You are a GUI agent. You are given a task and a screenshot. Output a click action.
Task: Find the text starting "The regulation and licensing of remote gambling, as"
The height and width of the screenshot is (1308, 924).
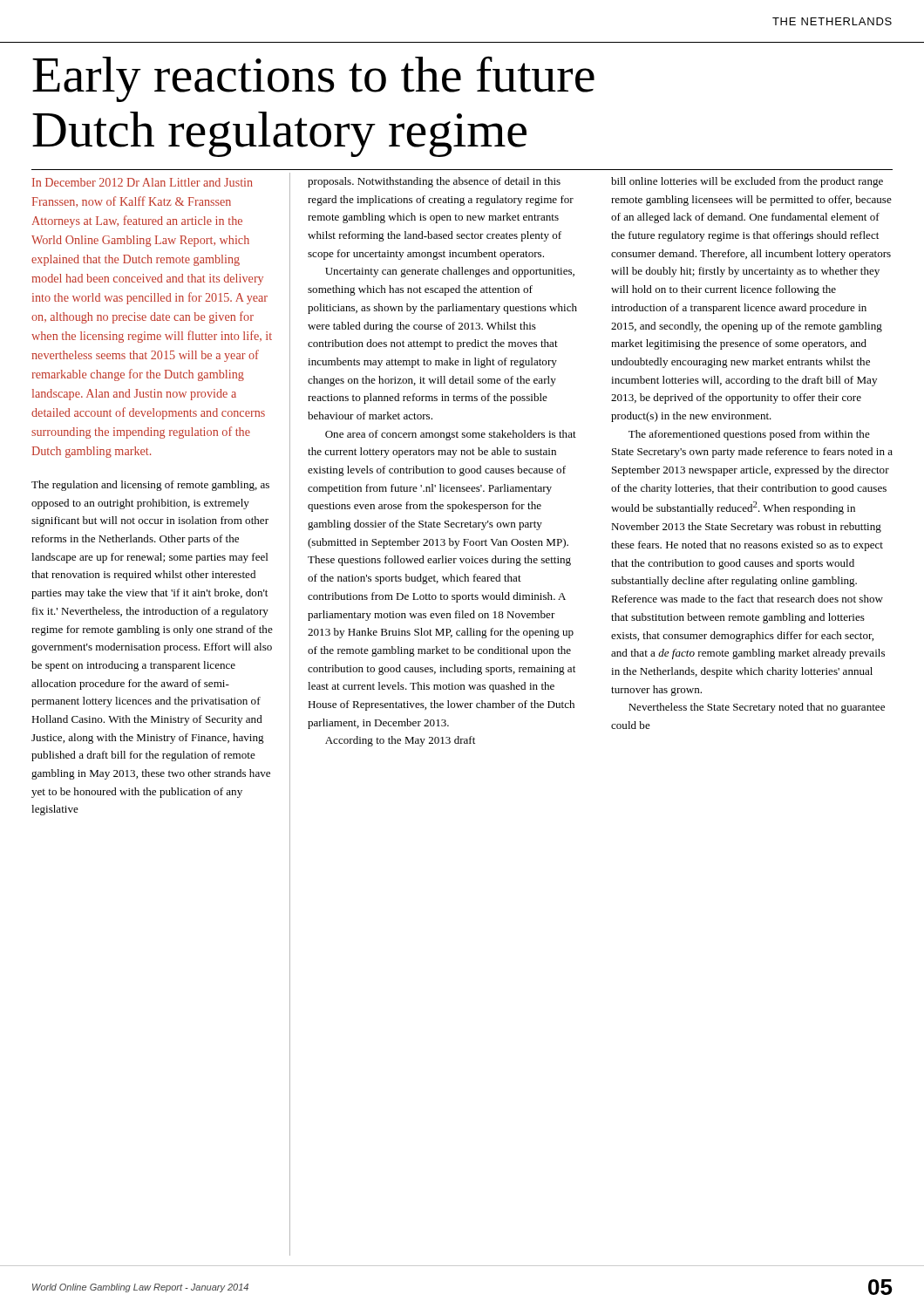pyautogui.click(x=153, y=647)
